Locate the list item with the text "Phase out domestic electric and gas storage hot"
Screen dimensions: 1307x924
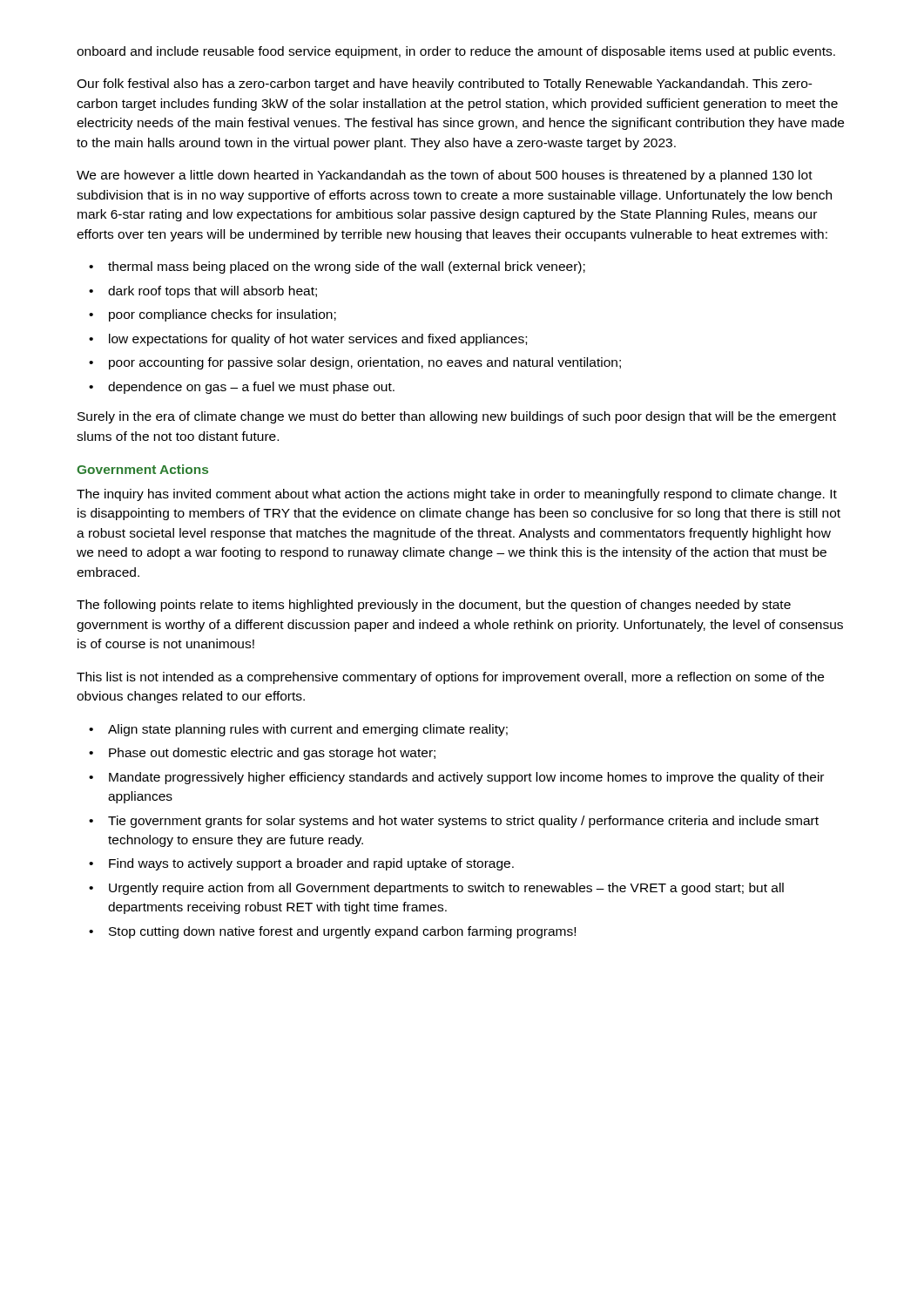coord(272,753)
